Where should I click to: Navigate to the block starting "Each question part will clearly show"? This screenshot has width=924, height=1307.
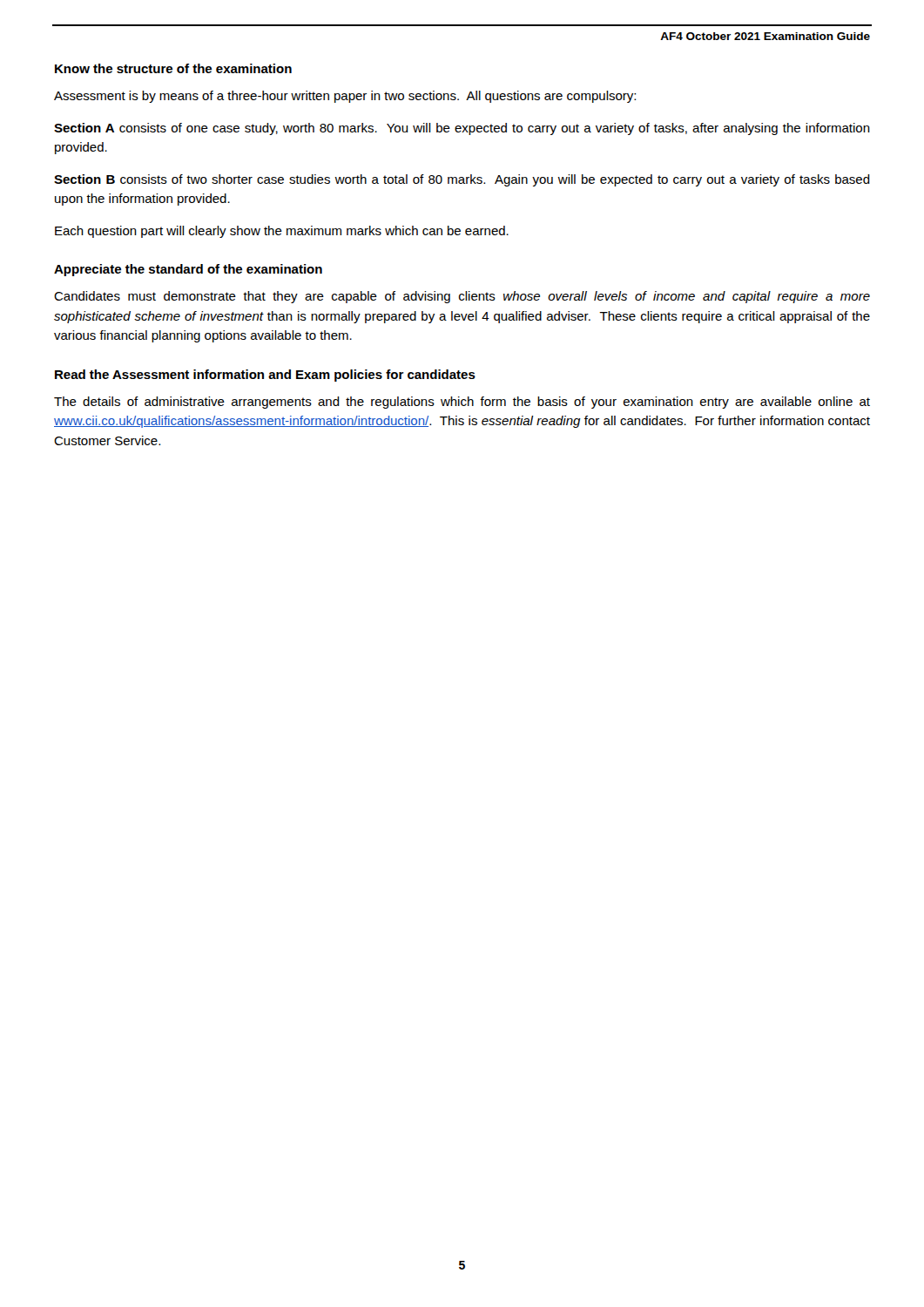[282, 230]
